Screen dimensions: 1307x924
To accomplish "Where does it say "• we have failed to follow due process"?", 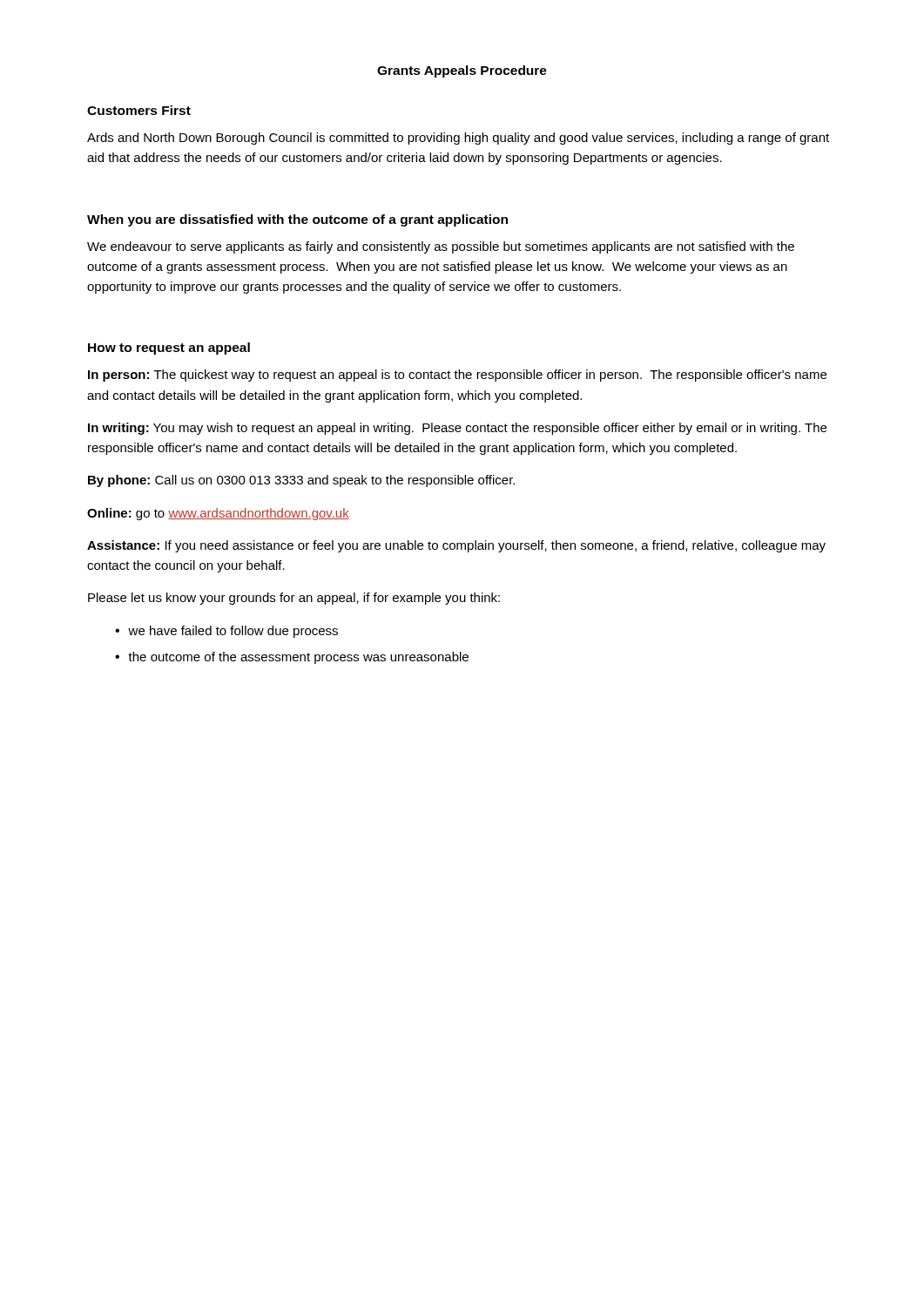I will pyautogui.click(x=227, y=631).
